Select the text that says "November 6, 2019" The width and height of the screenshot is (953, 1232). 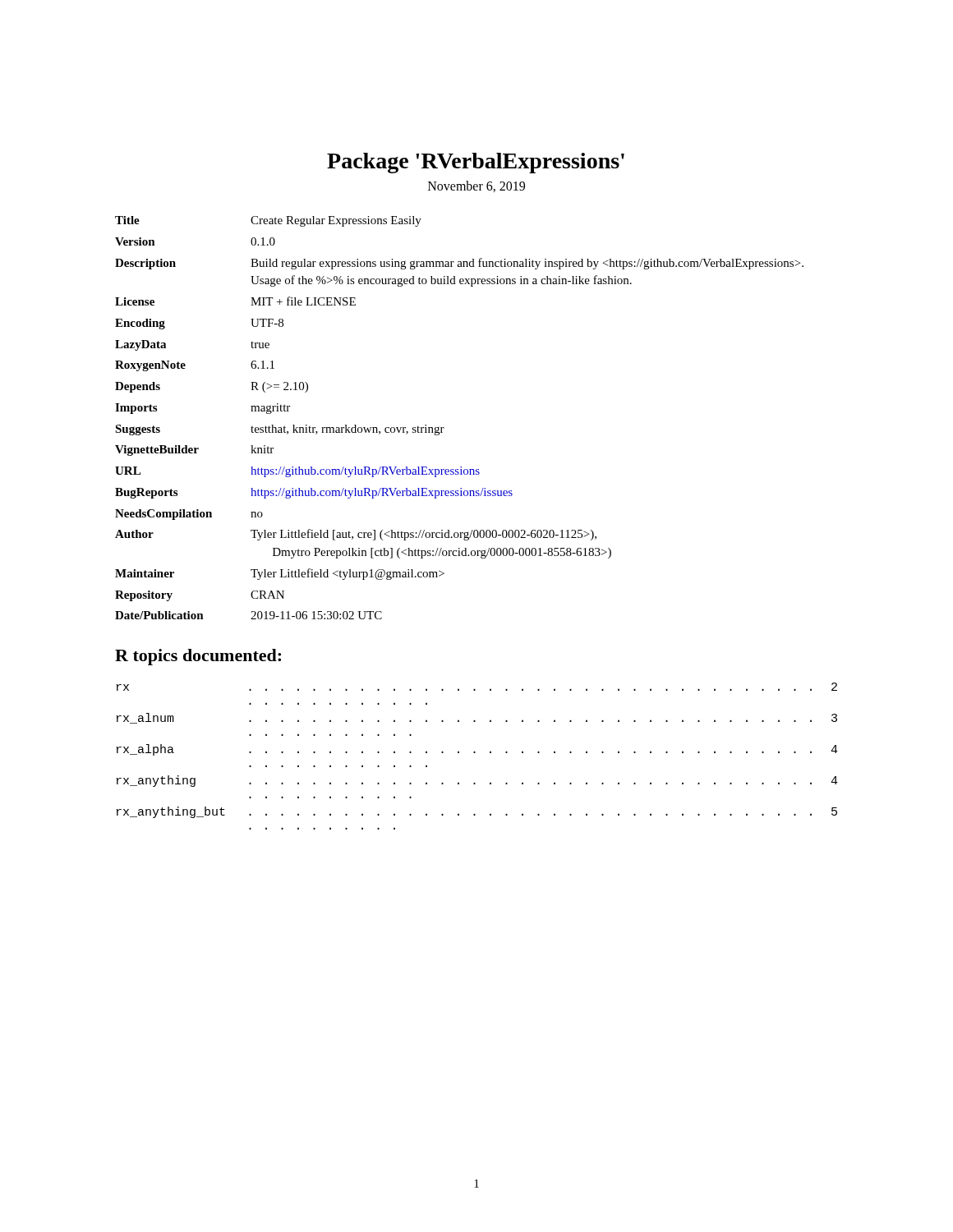pos(476,186)
